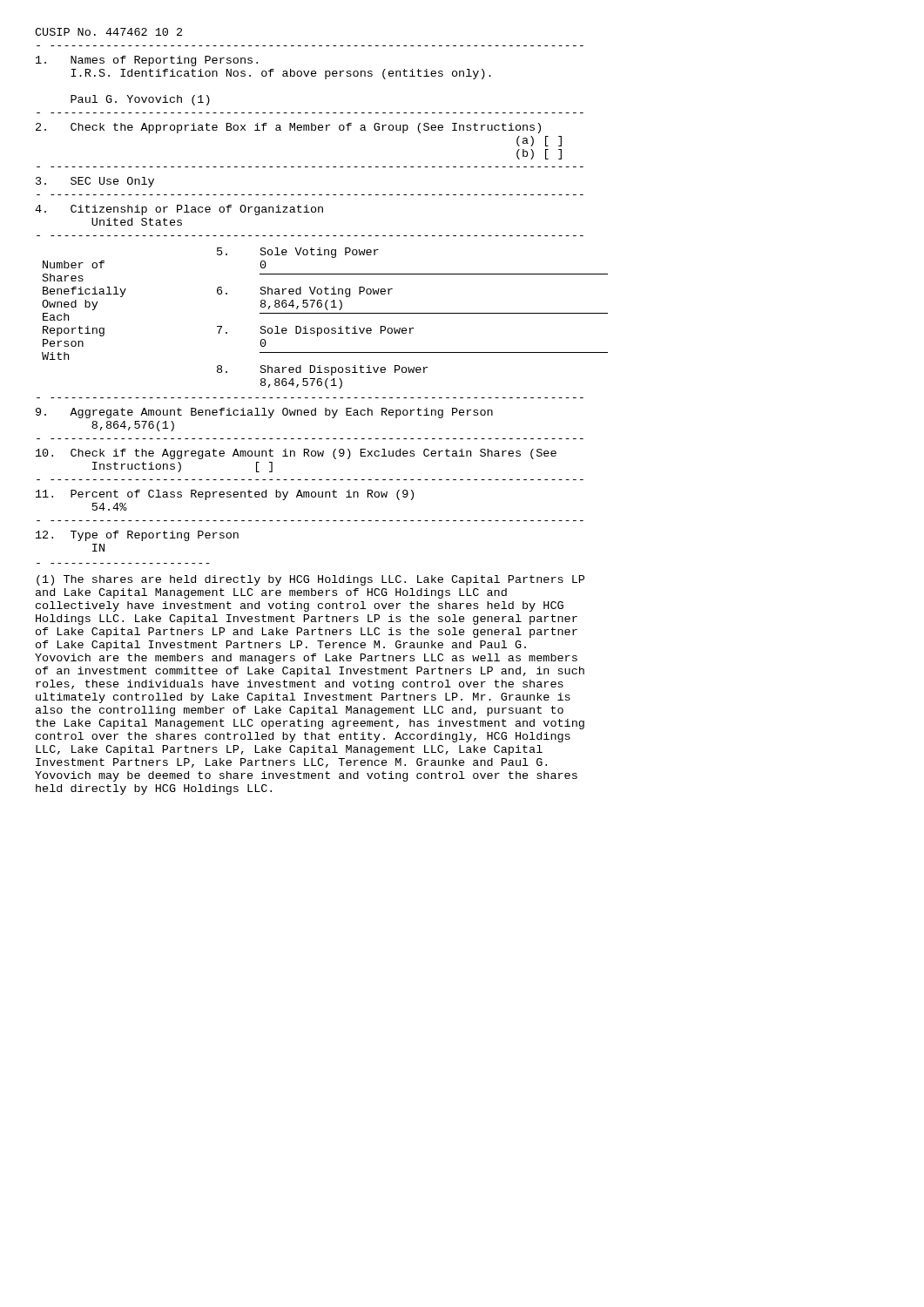Screen dimensions: 1307x924
Task: Navigate to the passage starting "Names of Reporting Persons. I.R.S."
Action: [462, 80]
